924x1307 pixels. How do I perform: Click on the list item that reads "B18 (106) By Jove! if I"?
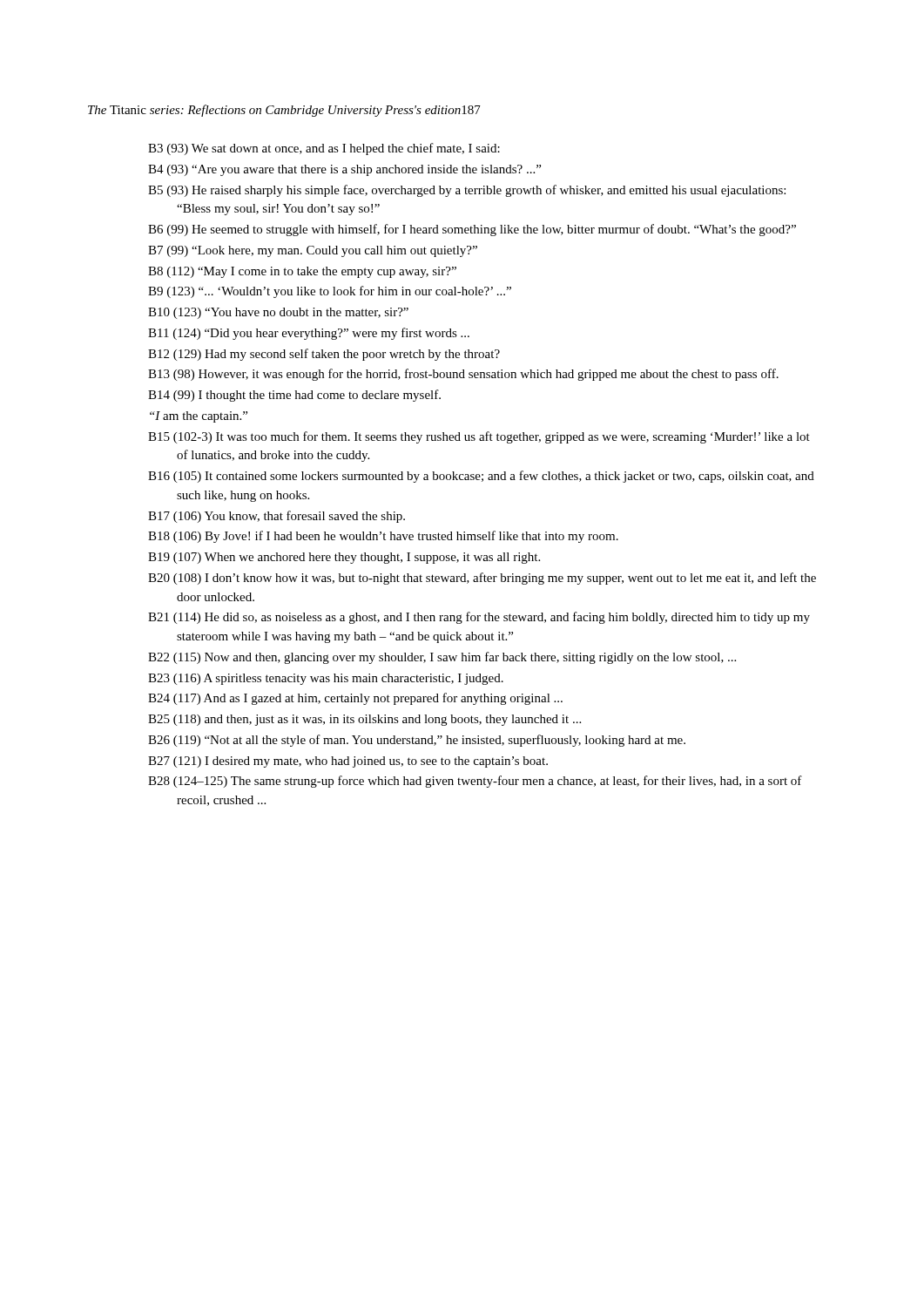point(484,537)
